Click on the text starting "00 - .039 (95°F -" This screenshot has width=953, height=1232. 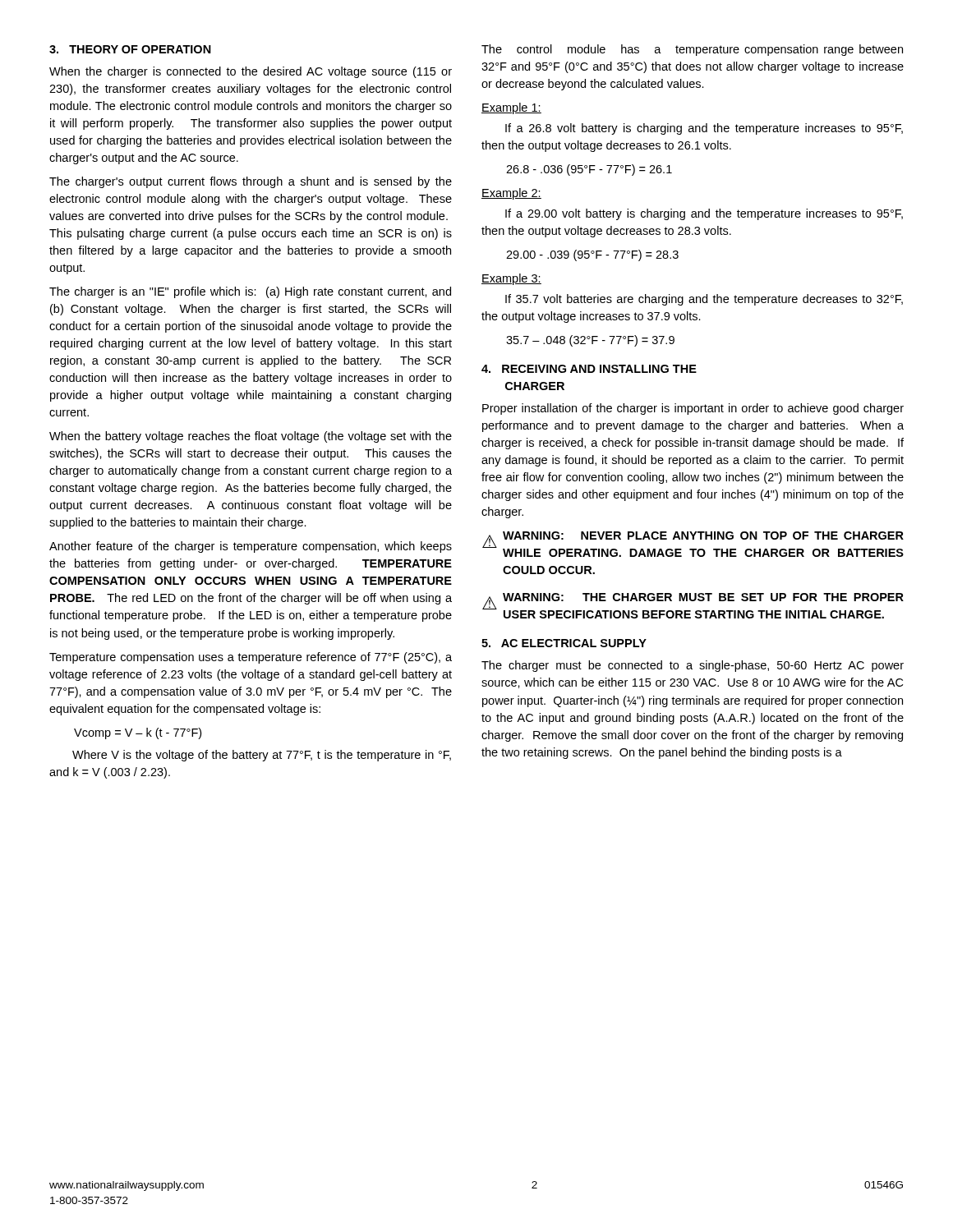(592, 255)
